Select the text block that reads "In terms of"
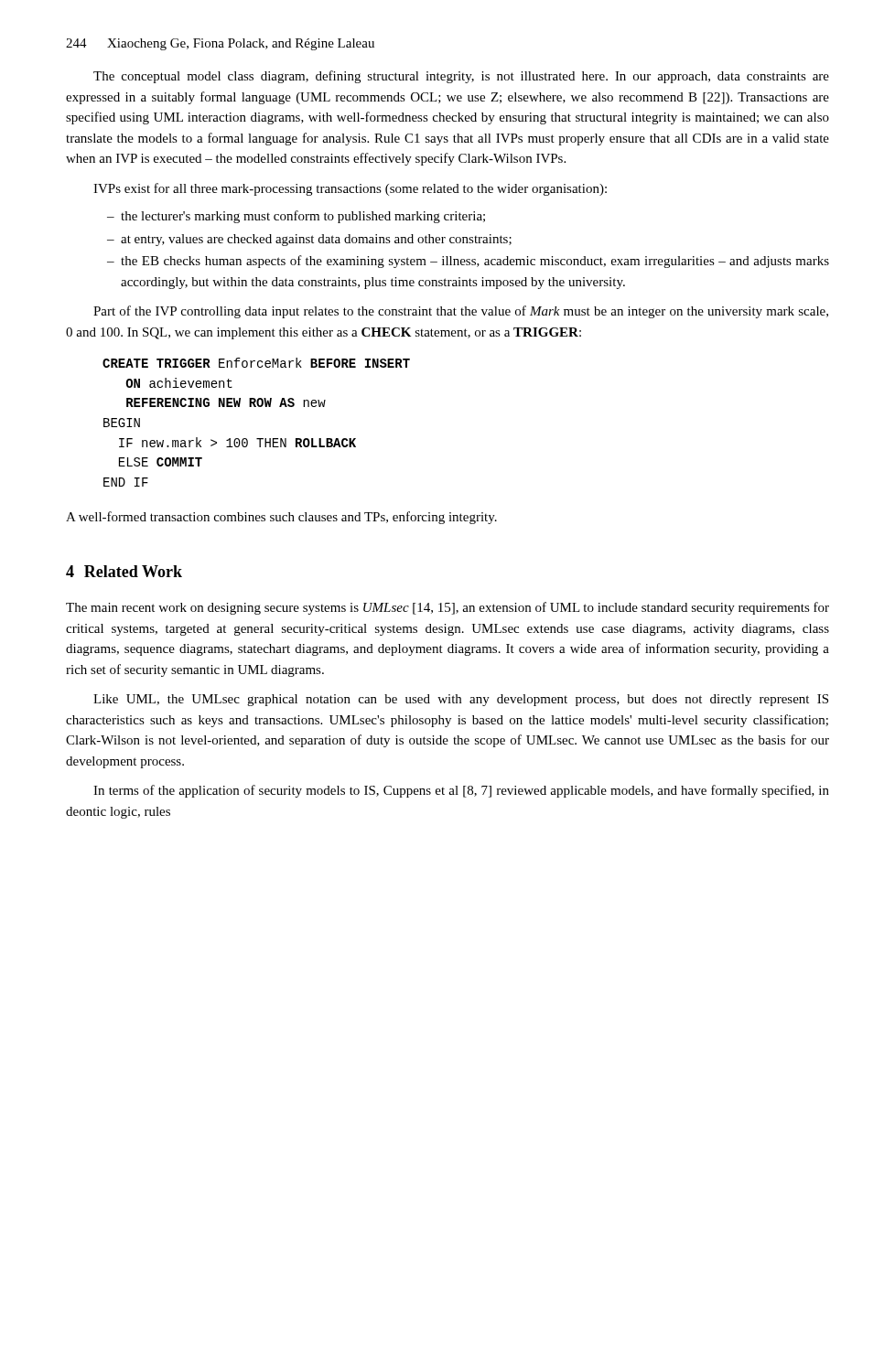895x1372 pixels. click(x=448, y=801)
